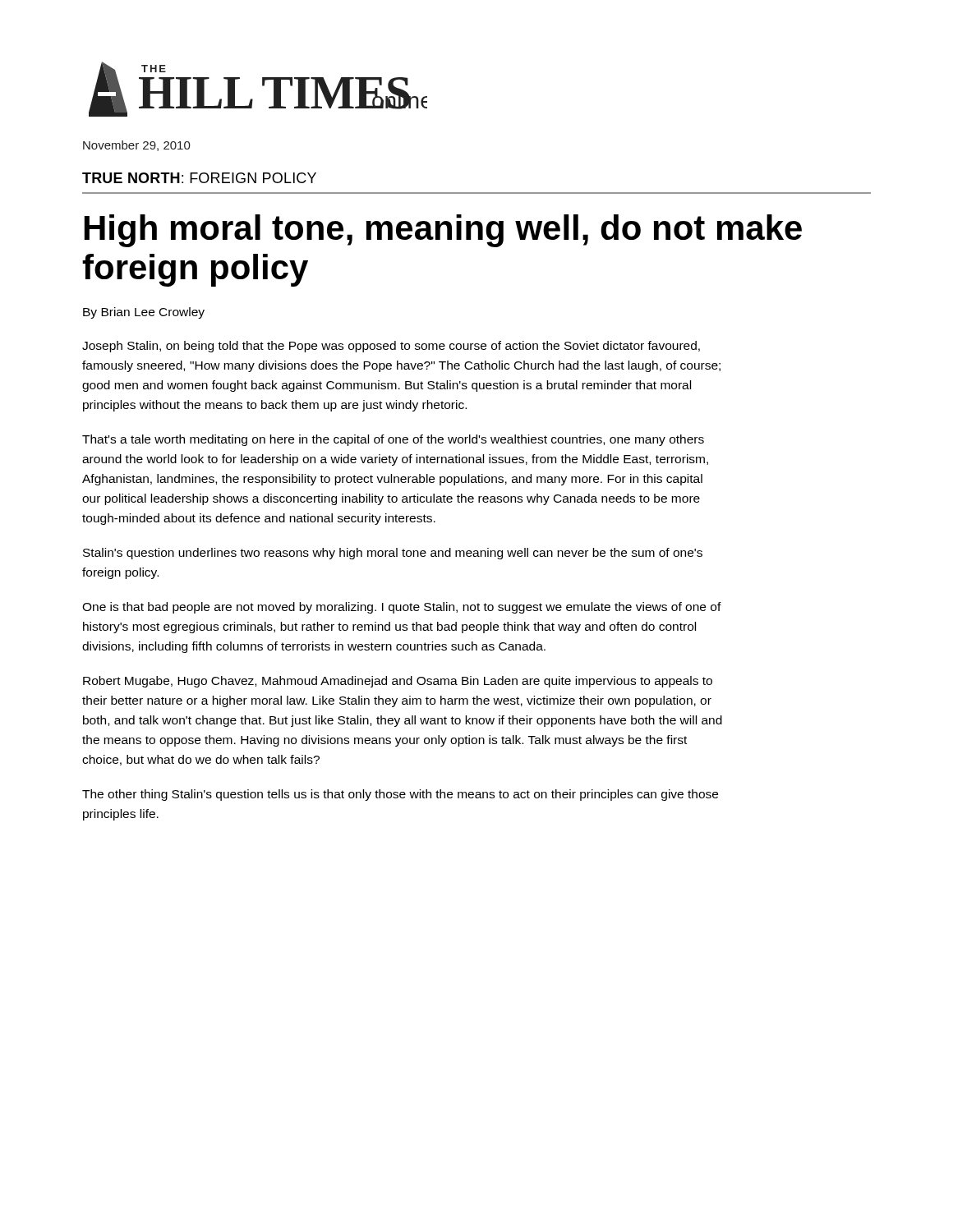
Task: Click the logo
Action: [x=476, y=86]
